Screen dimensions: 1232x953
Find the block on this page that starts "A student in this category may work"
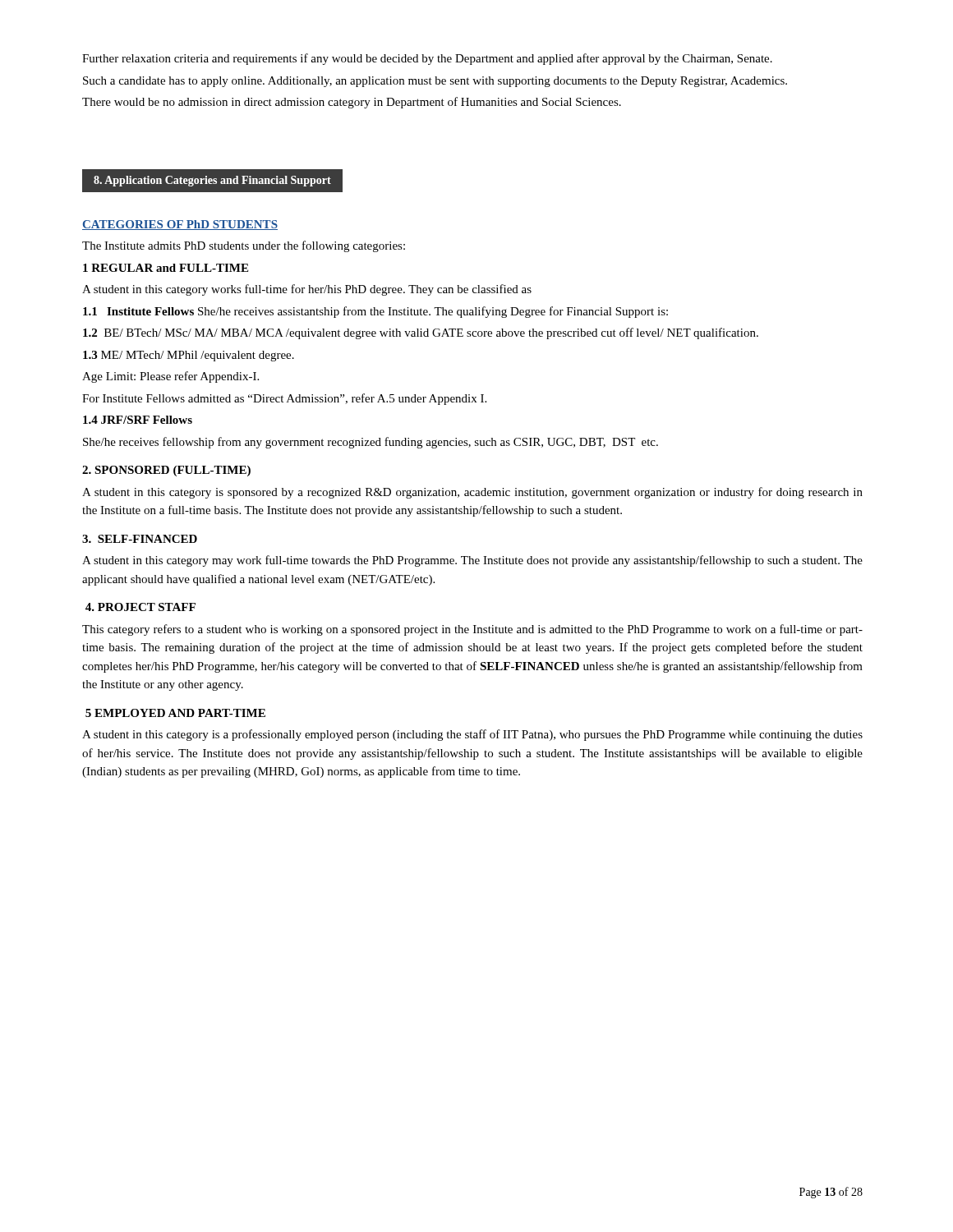(472, 570)
